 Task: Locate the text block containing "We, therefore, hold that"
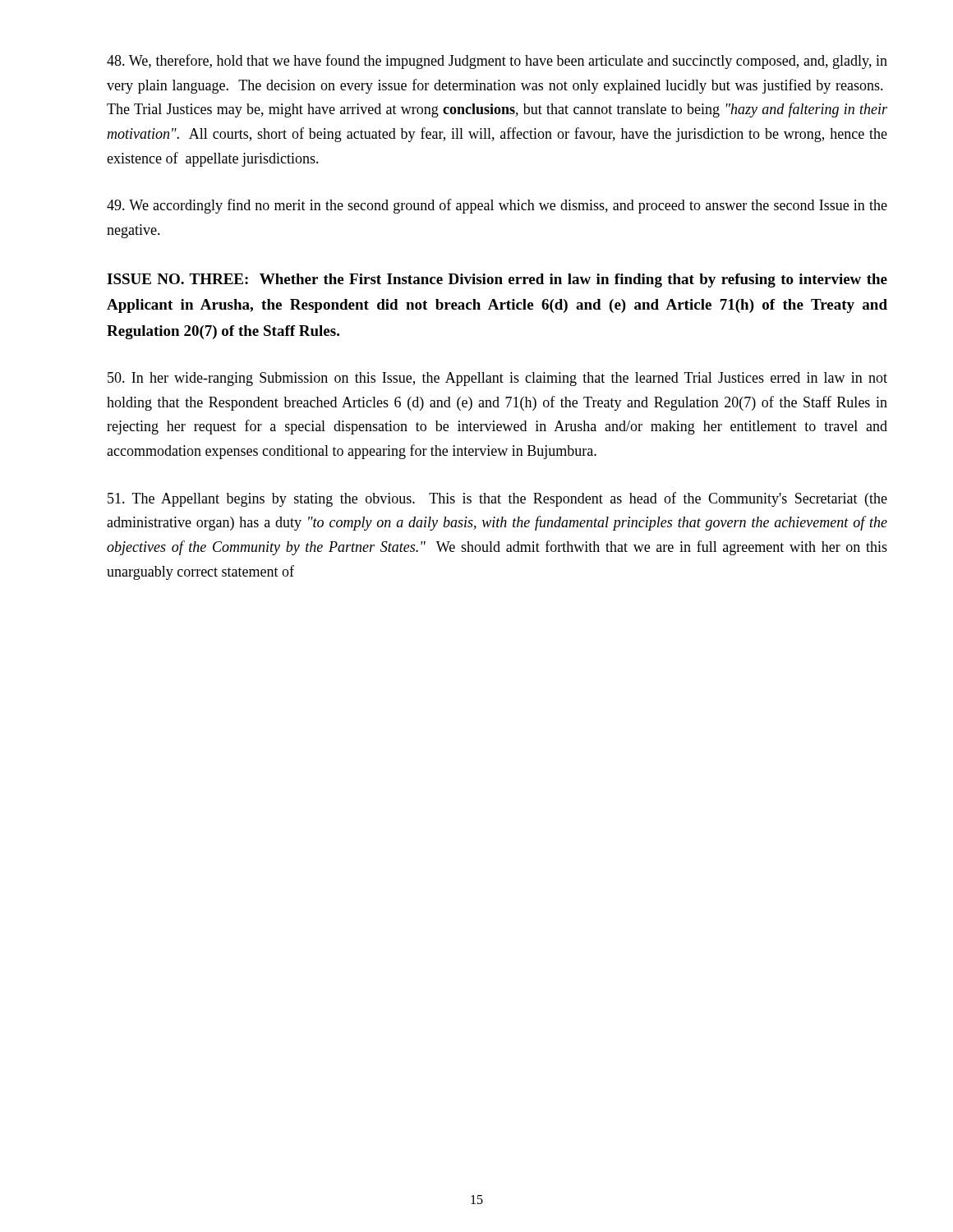497,110
